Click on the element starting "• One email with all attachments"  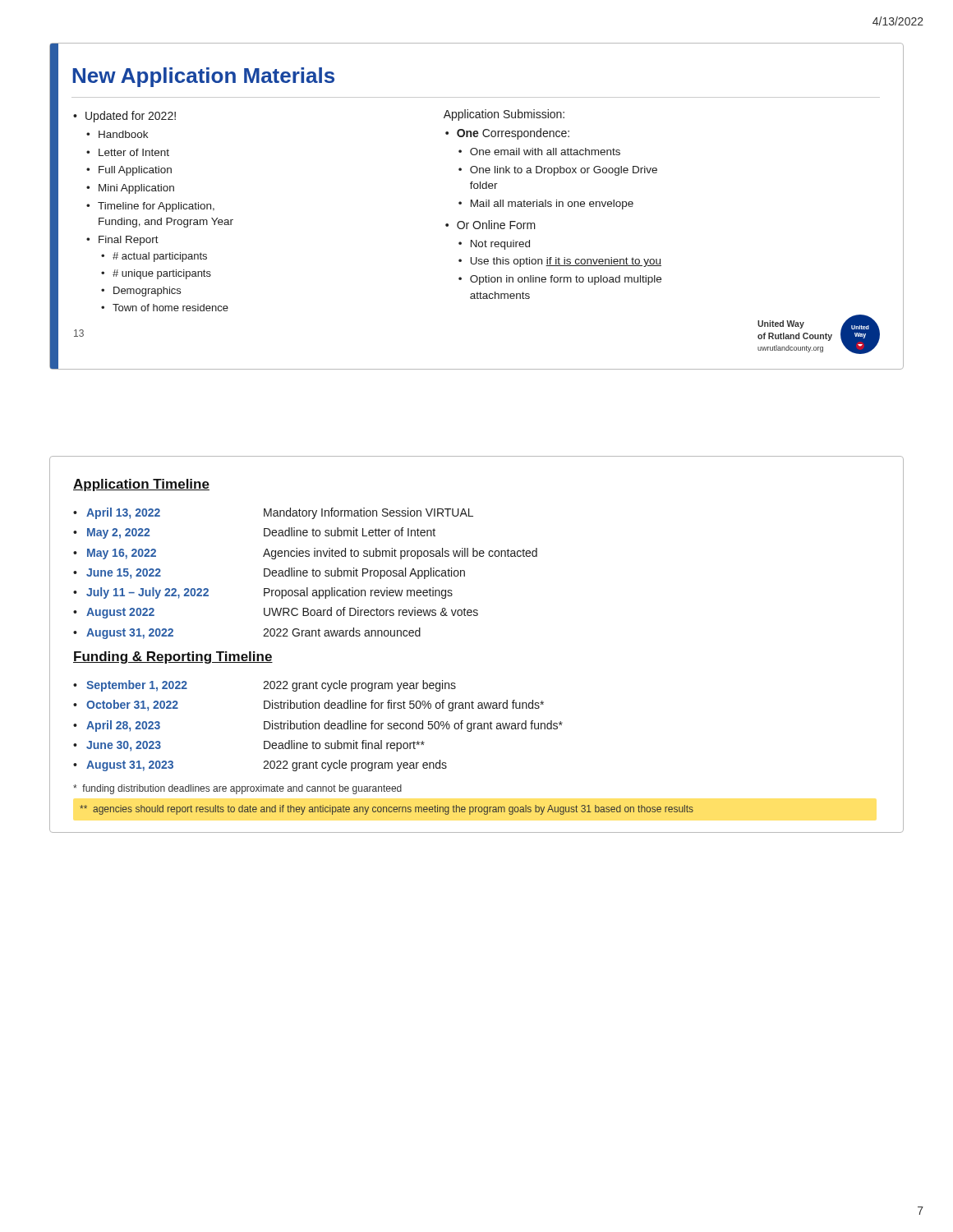point(539,152)
